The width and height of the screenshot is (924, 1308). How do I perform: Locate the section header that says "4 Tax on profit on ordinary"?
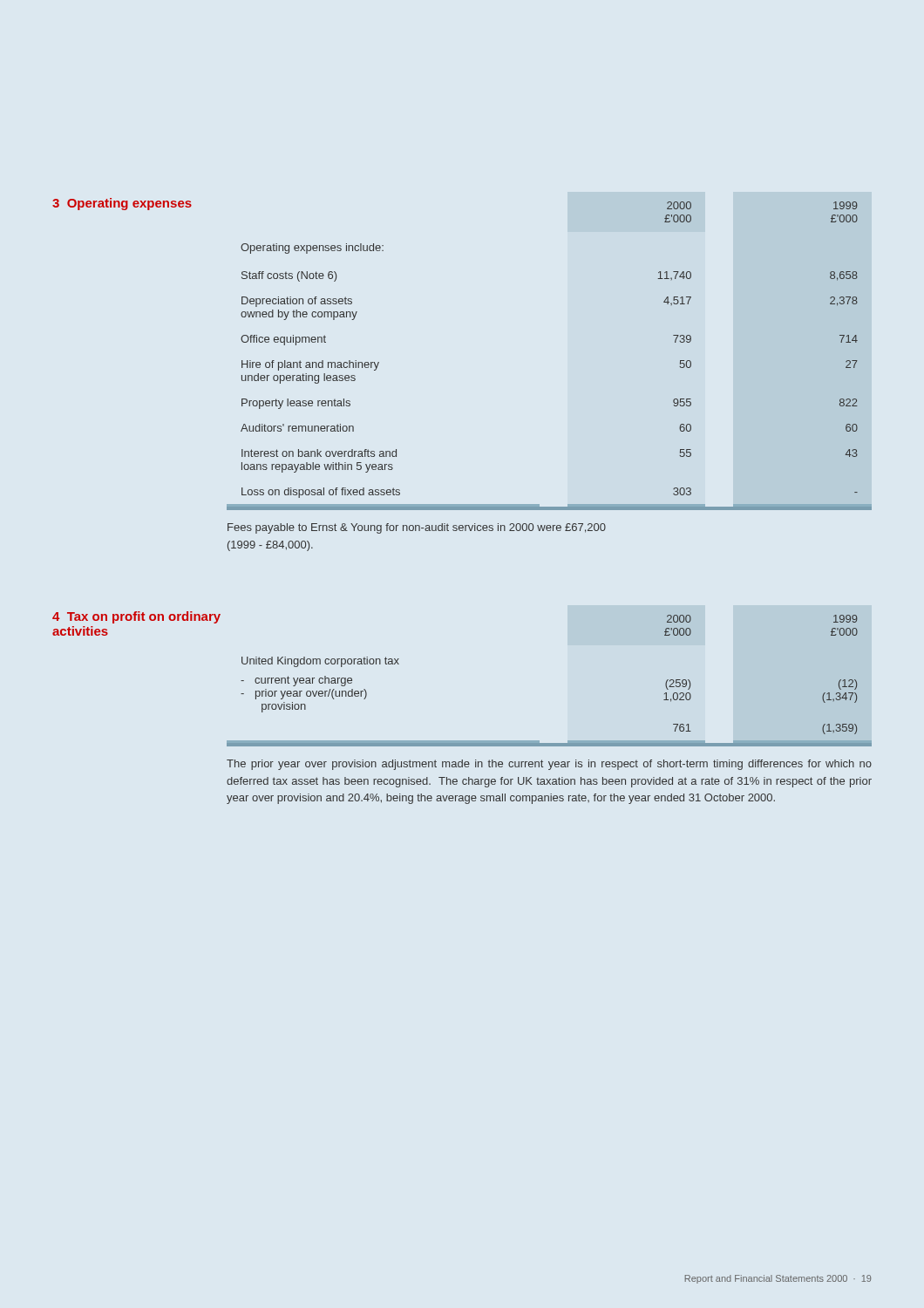tap(136, 623)
